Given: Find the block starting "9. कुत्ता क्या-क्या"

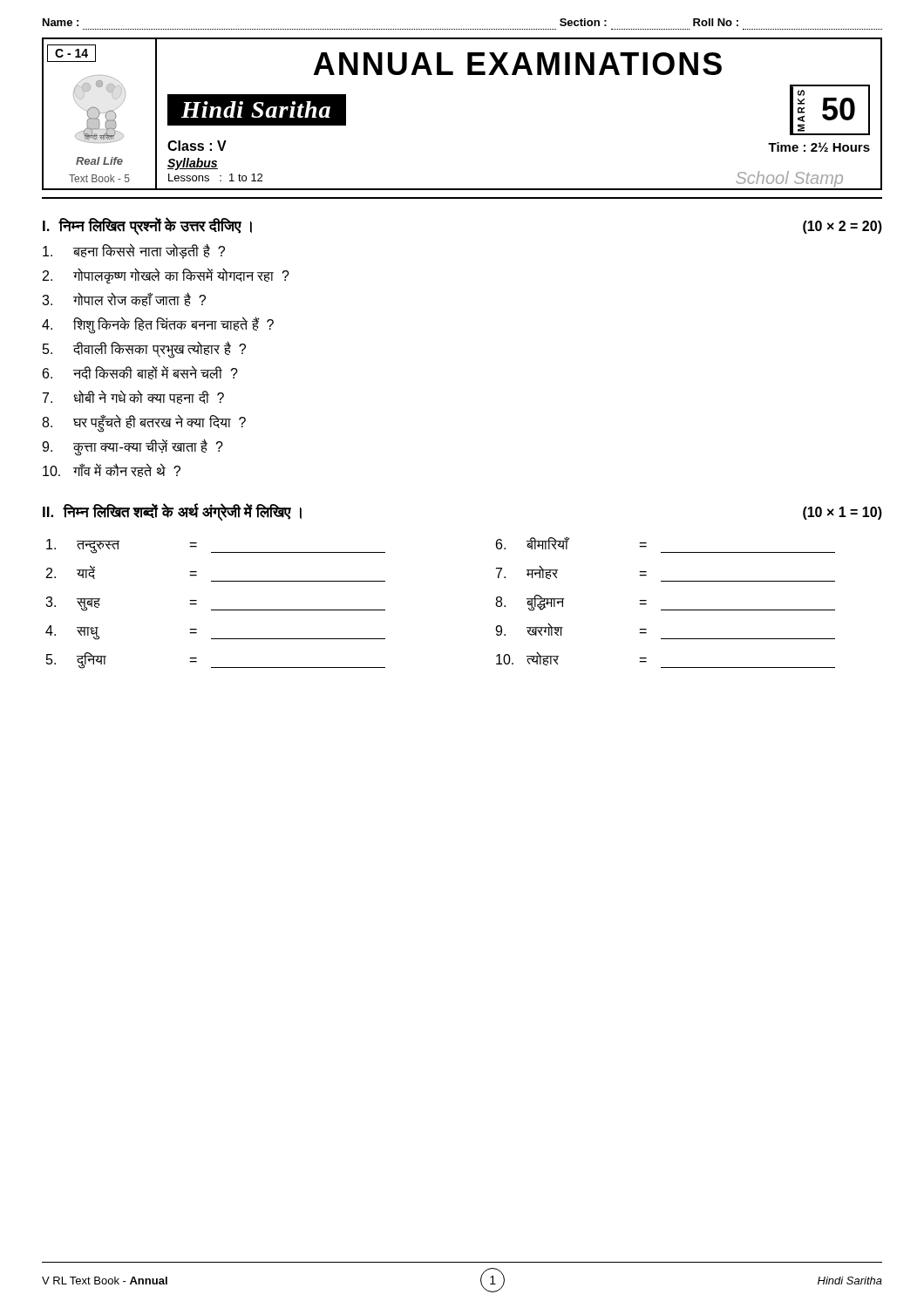Looking at the screenshot, I should [x=132, y=448].
